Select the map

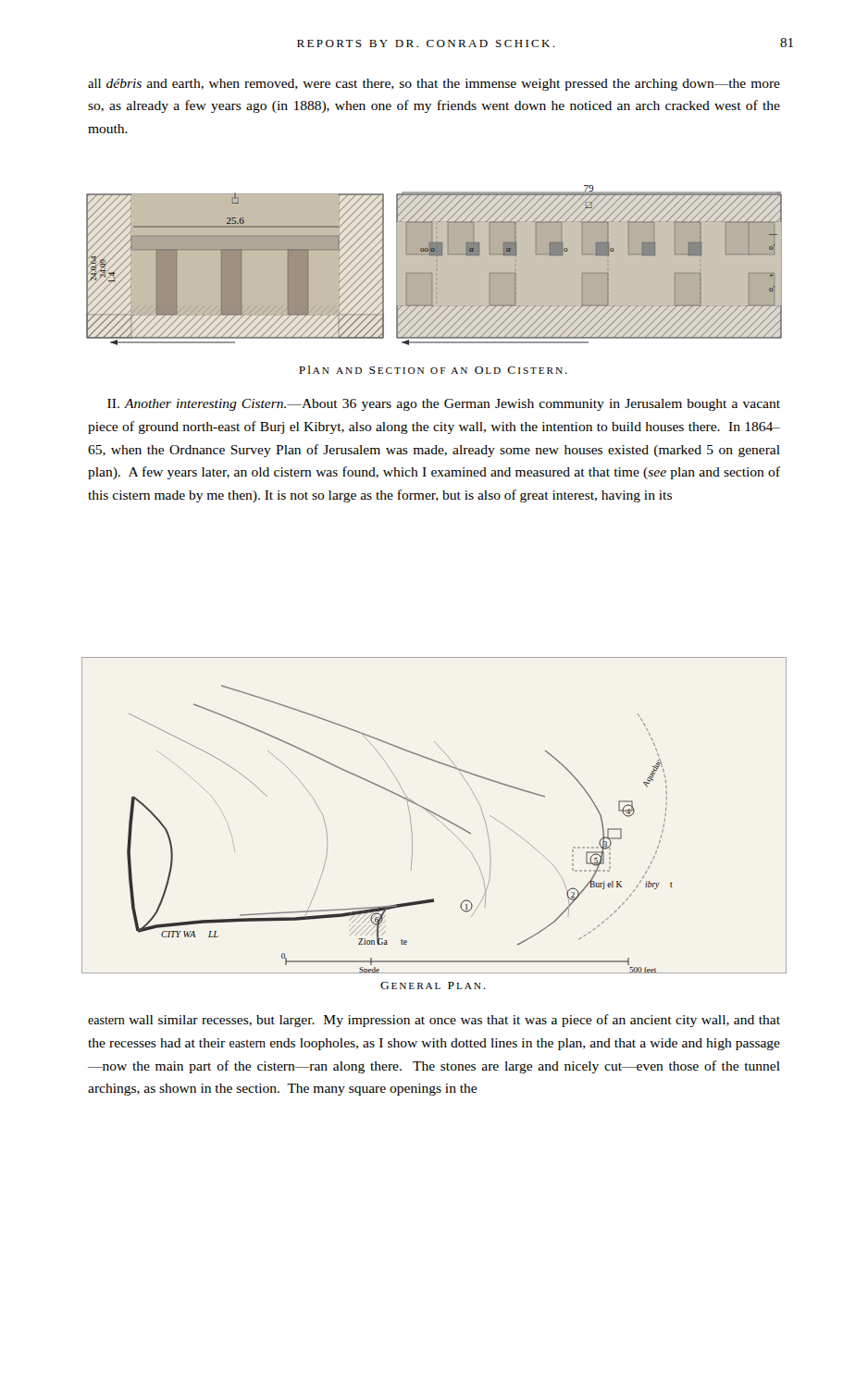point(434,817)
